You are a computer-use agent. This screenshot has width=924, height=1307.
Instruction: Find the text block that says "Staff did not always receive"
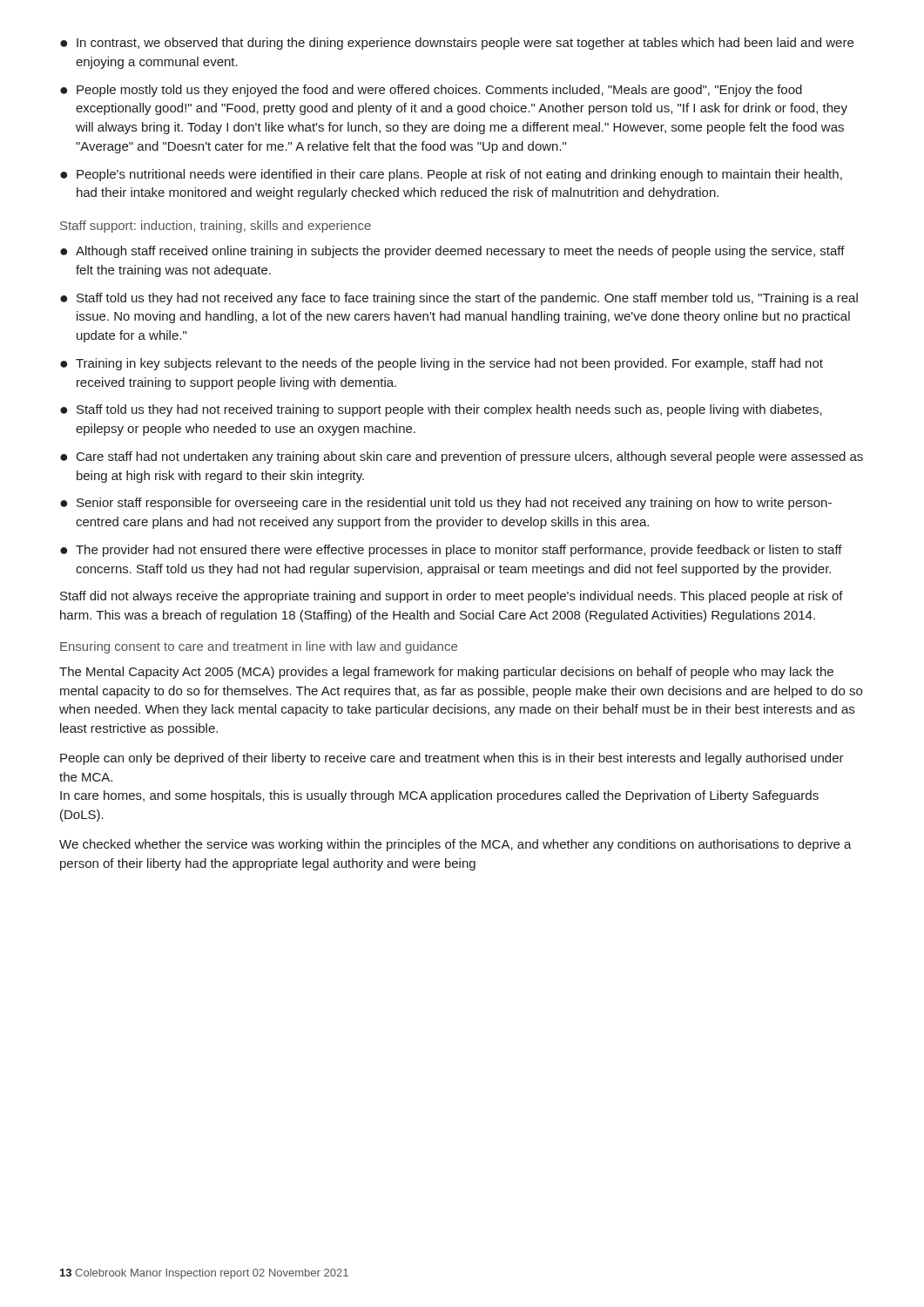pos(451,605)
